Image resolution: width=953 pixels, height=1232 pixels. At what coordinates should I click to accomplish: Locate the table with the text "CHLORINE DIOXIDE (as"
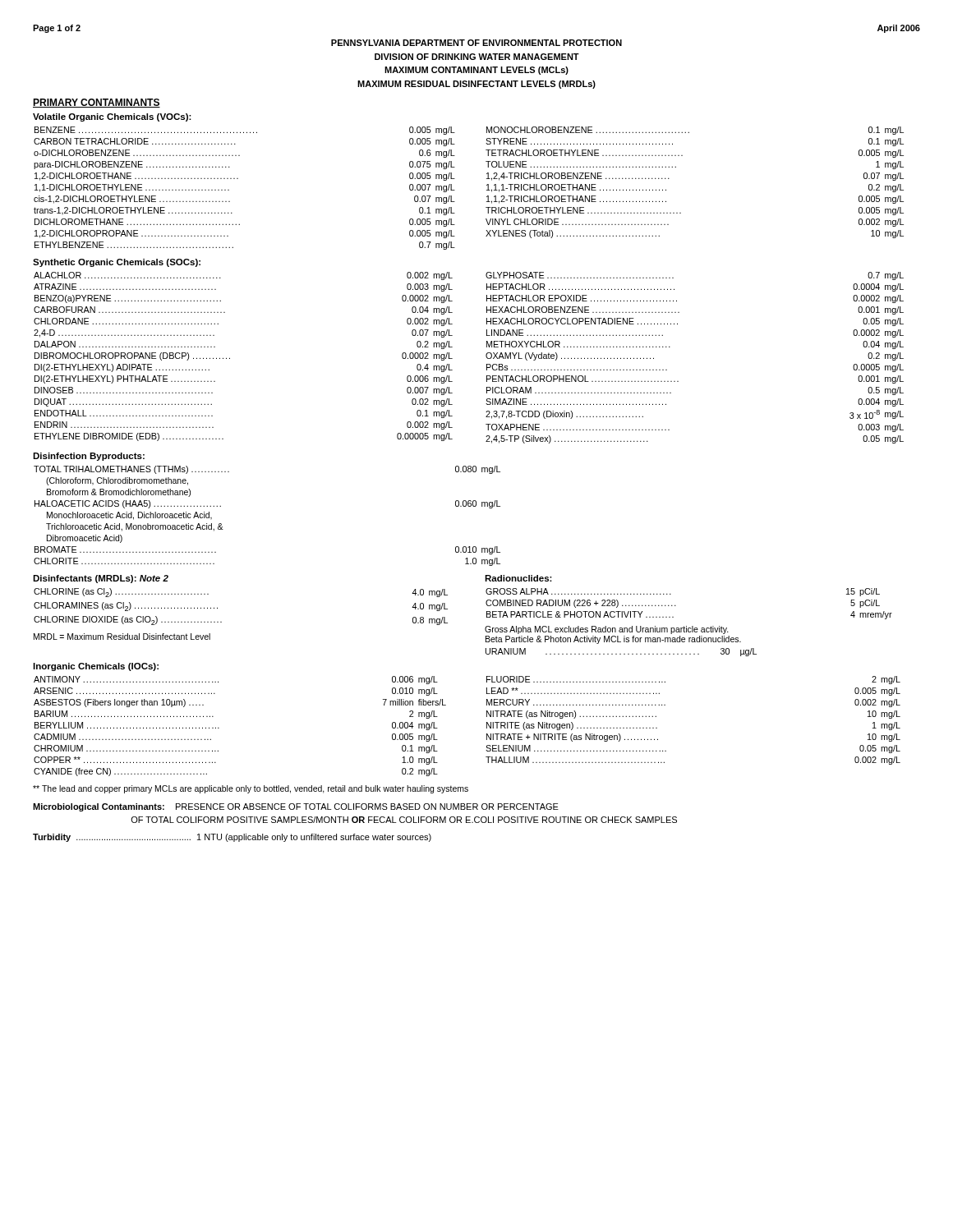[x=251, y=606]
